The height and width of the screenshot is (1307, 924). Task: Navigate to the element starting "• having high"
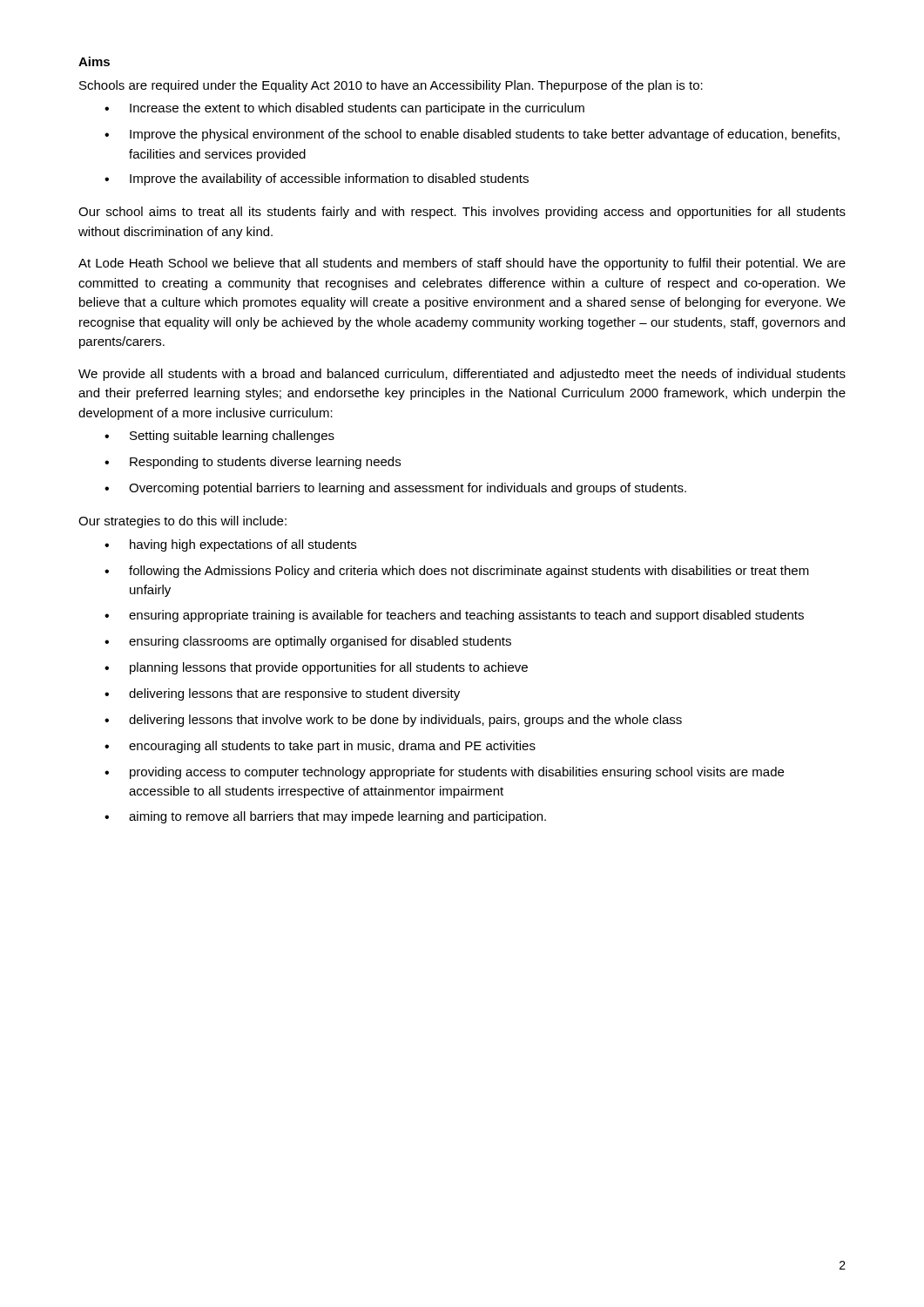[230, 545]
